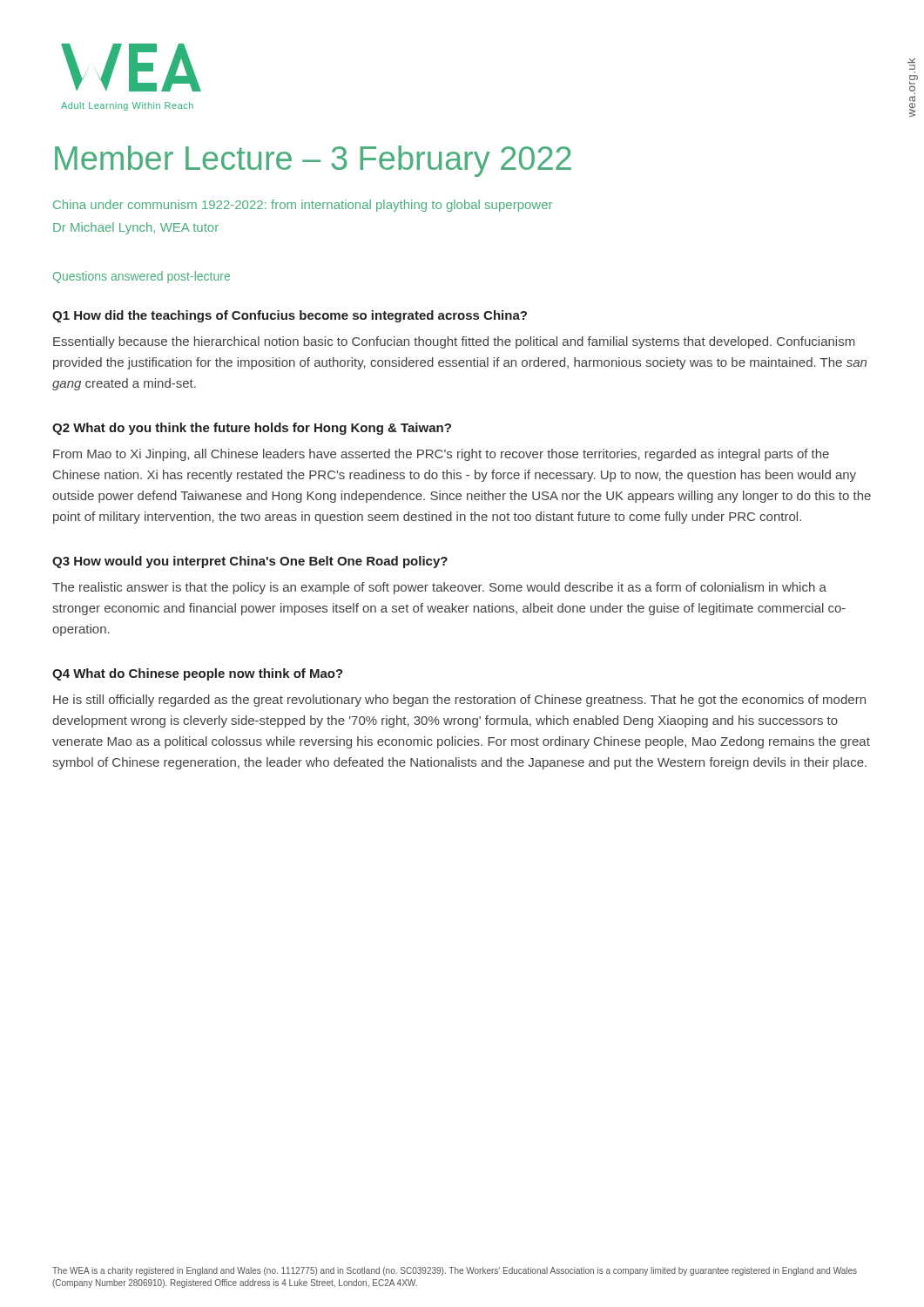Select the text block that says "From Mao to Xi"
The height and width of the screenshot is (1307, 924).
[462, 485]
